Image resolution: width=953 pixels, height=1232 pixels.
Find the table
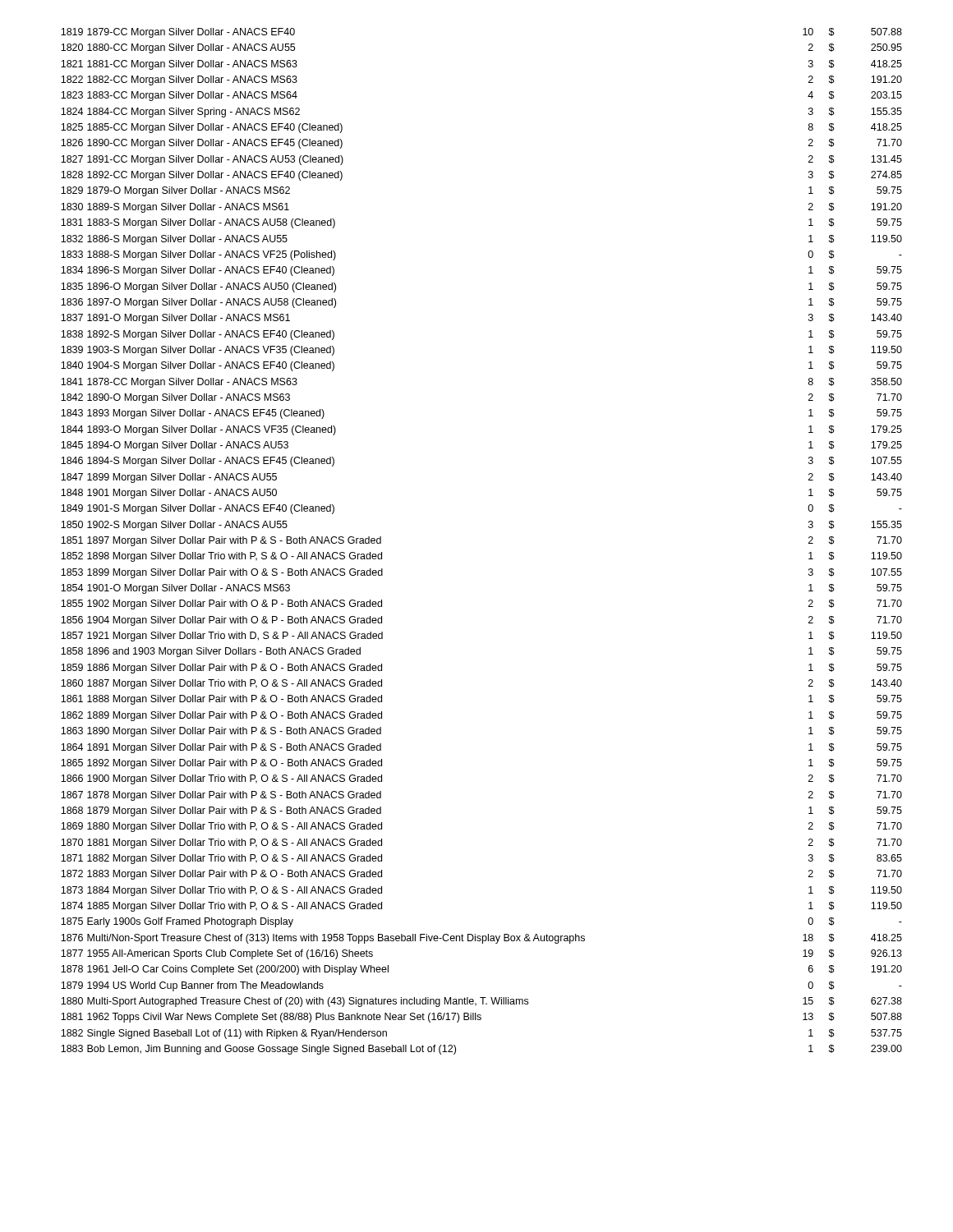pyautogui.click(x=476, y=541)
